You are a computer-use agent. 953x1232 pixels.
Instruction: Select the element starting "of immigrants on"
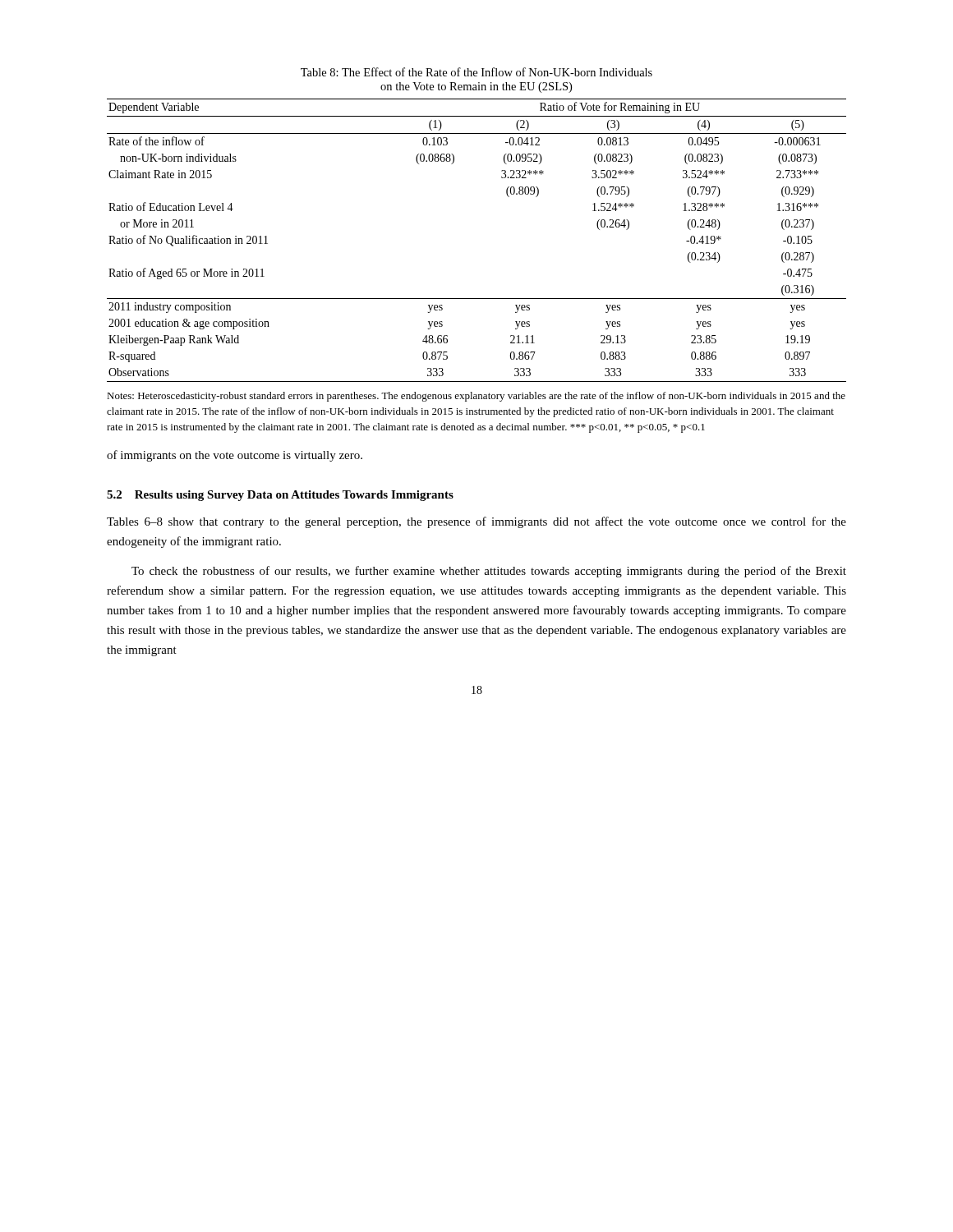(235, 455)
